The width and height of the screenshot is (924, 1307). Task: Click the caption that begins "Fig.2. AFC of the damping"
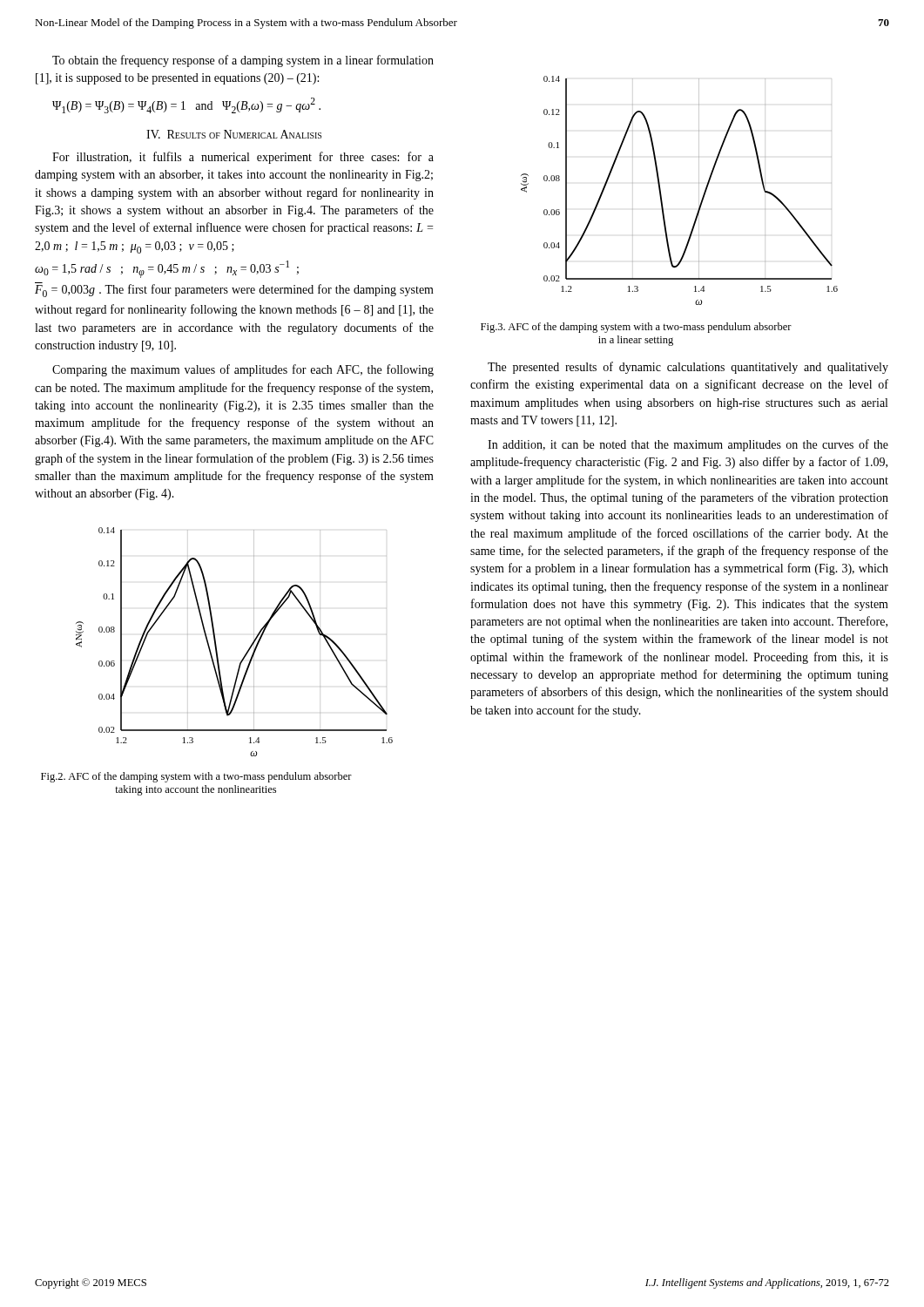pos(196,783)
